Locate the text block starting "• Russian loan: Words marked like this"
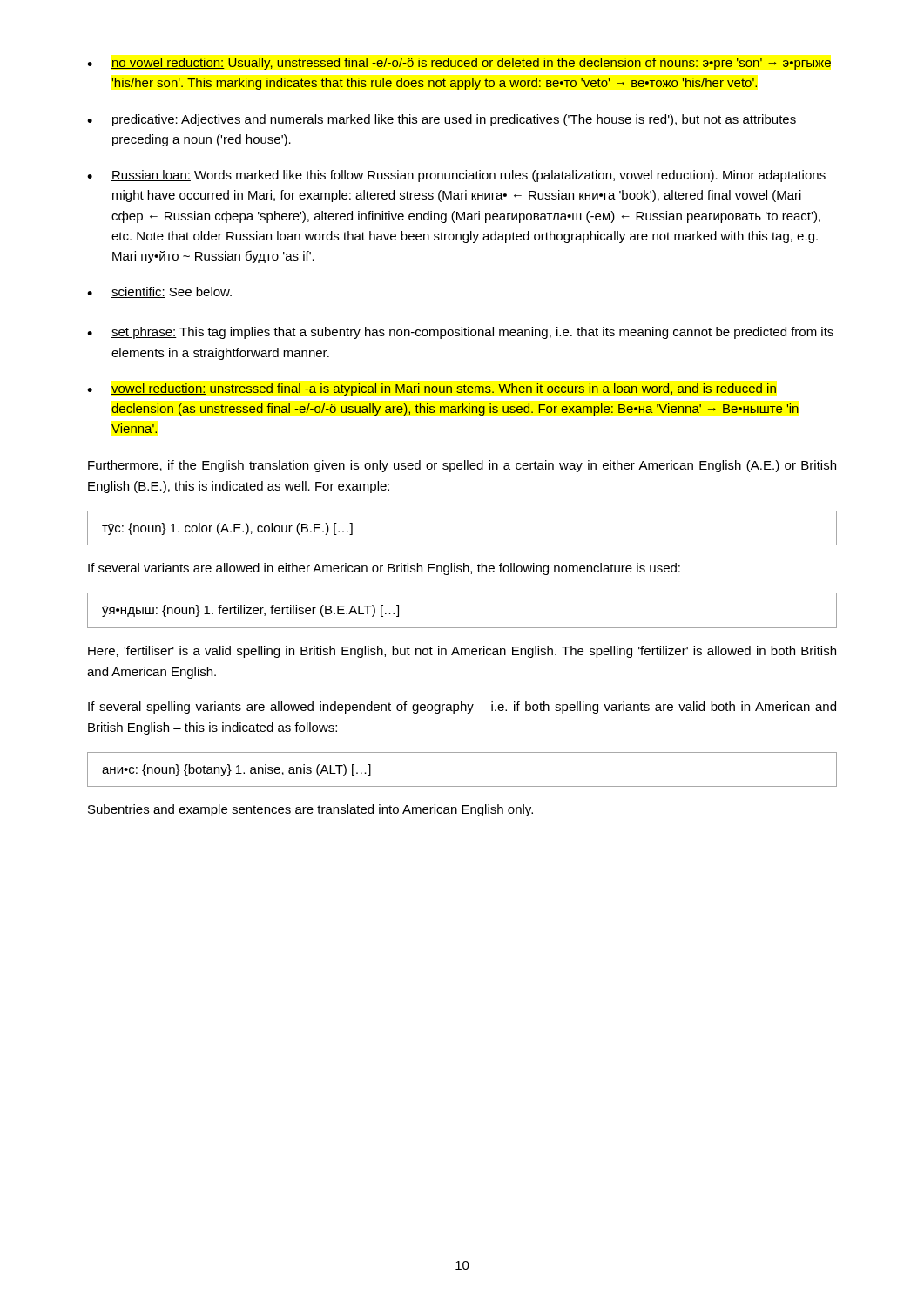924x1307 pixels. coord(462,215)
